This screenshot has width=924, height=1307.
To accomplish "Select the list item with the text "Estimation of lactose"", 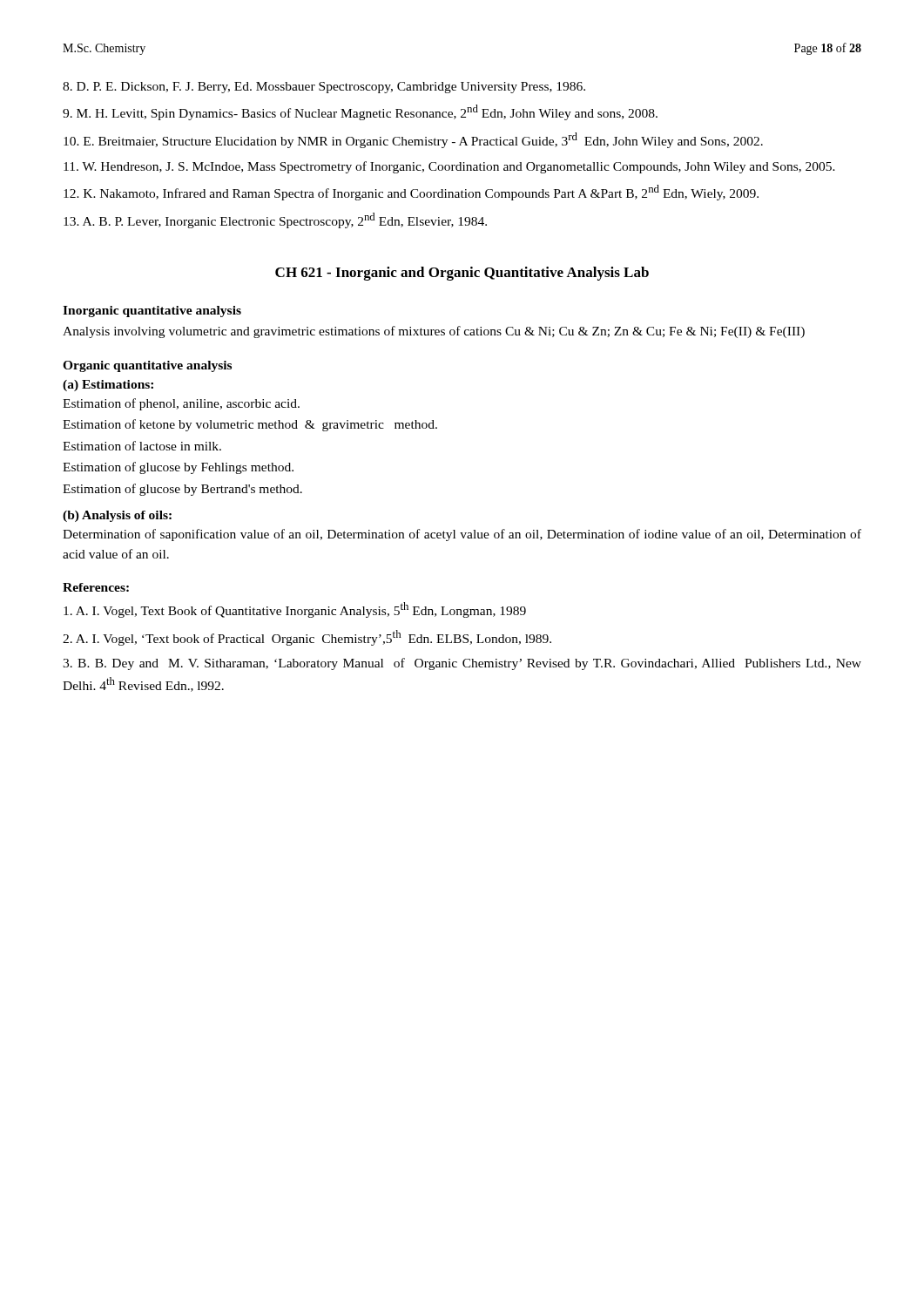I will [142, 445].
